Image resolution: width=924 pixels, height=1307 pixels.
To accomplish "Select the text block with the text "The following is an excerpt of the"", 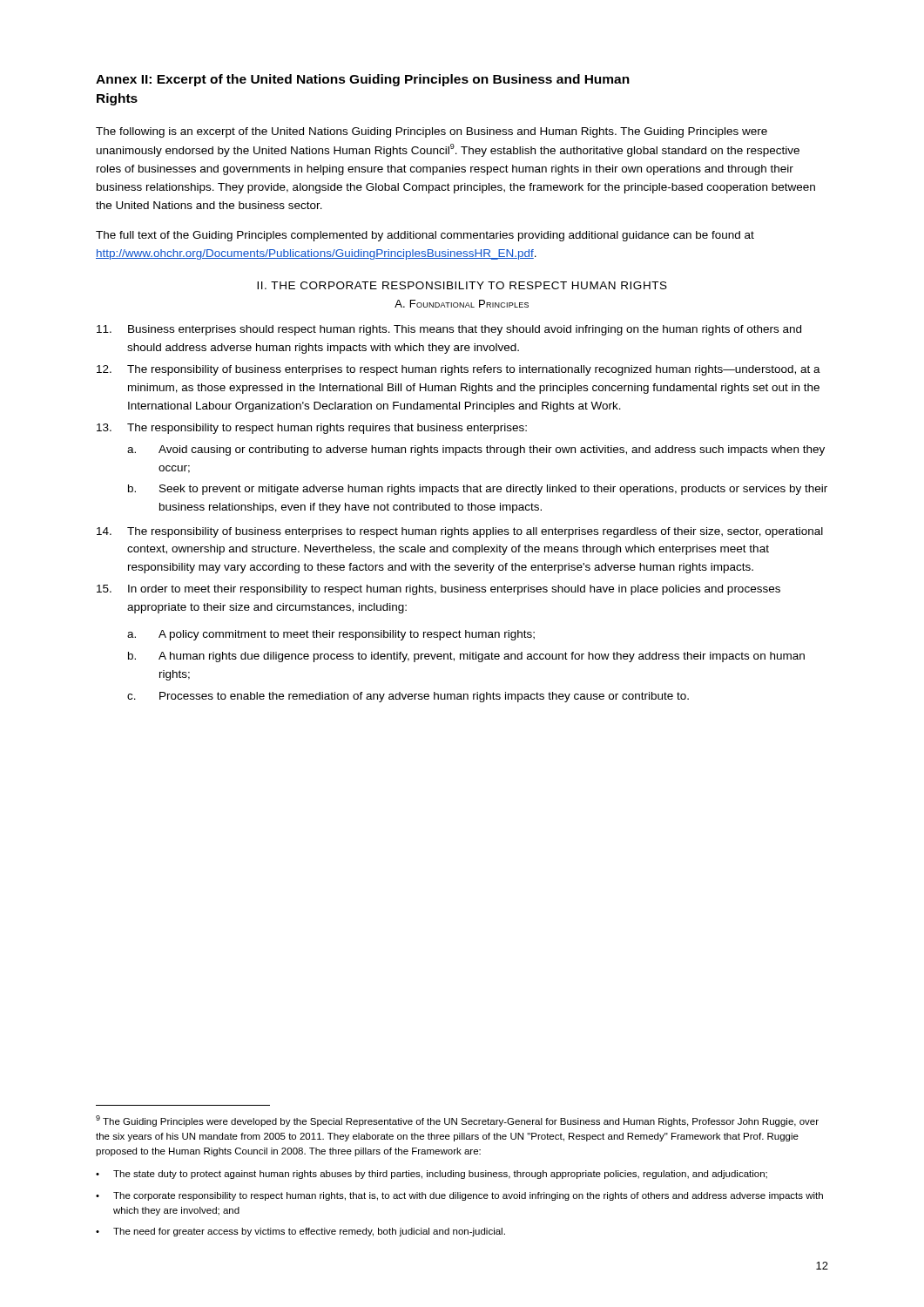I will 456,168.
